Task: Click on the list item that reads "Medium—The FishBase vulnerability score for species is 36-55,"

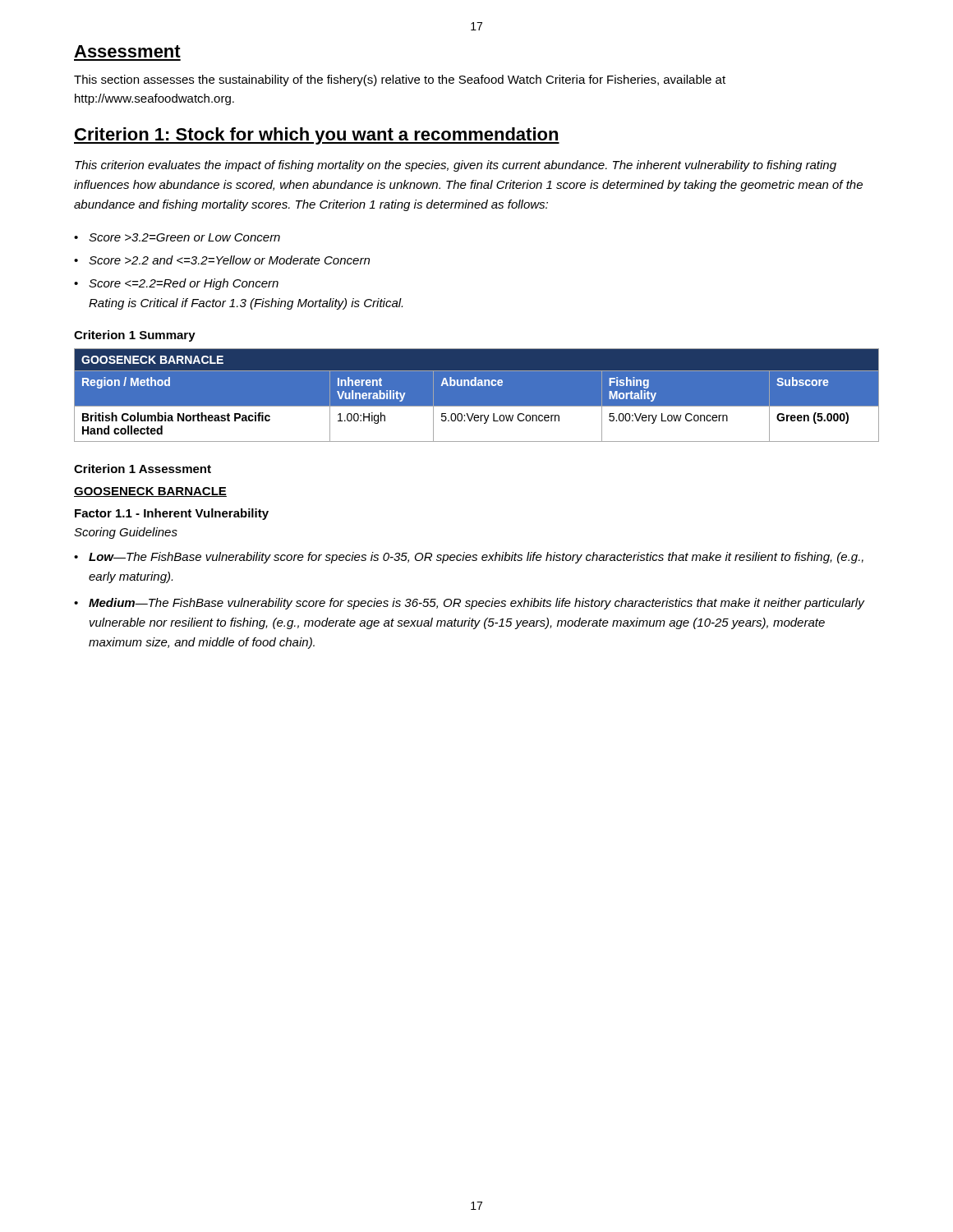Action: click(x=476, y=622)
